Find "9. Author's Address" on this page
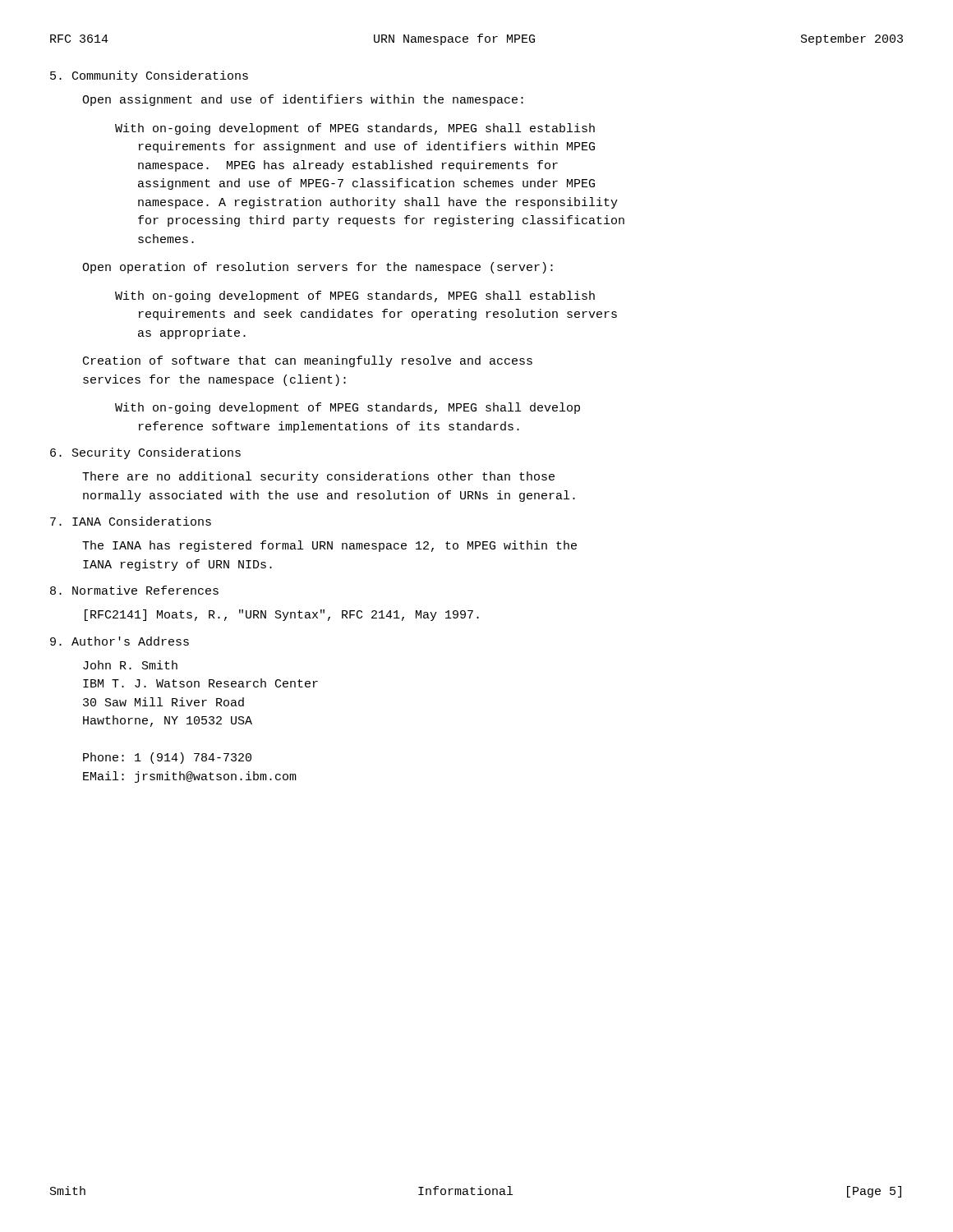The height and width of the screenshot is (1232, 953). pyautogui.click(x=120, y=642)
